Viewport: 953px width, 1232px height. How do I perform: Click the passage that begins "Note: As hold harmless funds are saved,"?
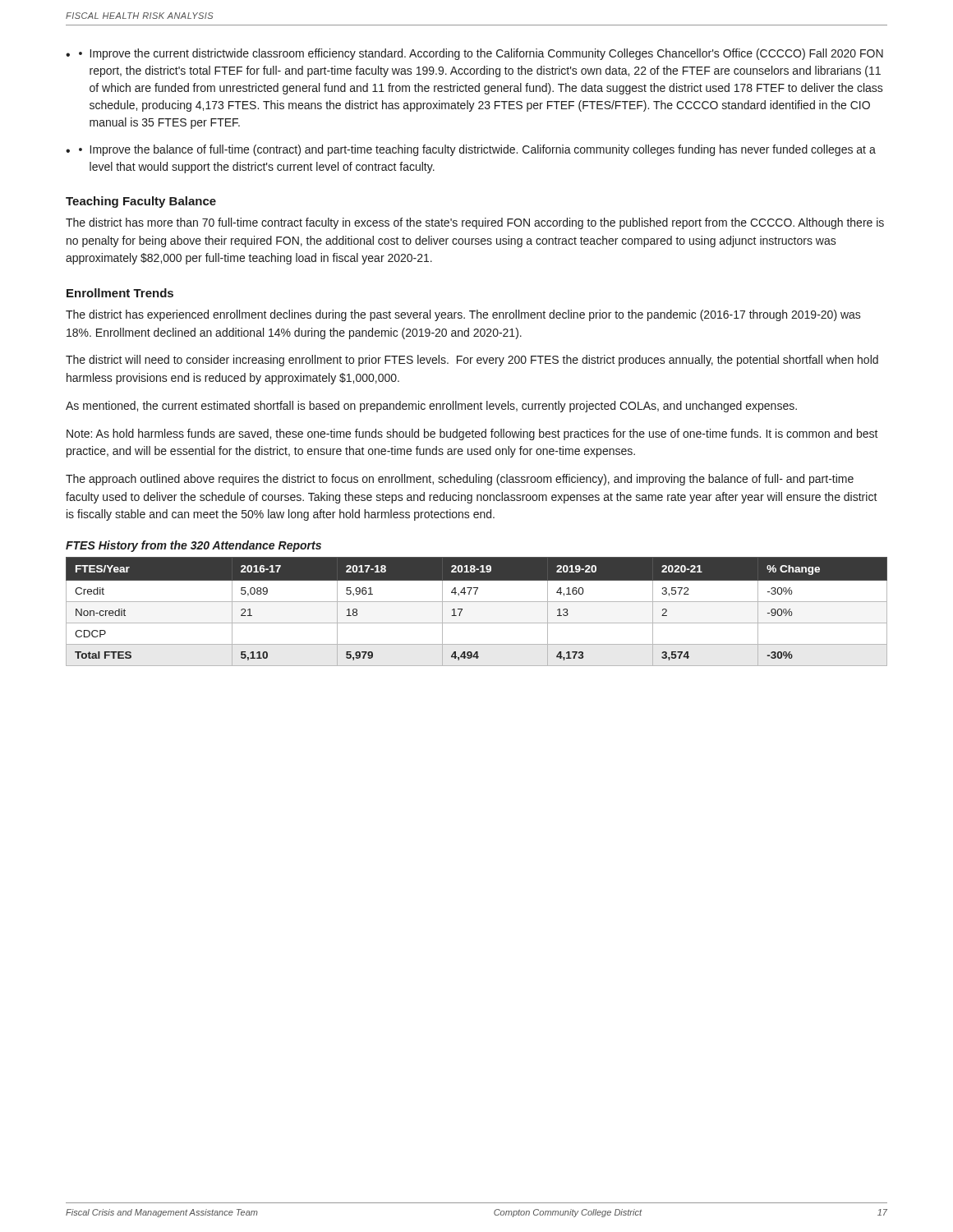pyautogui.click(x=472, y=442)
